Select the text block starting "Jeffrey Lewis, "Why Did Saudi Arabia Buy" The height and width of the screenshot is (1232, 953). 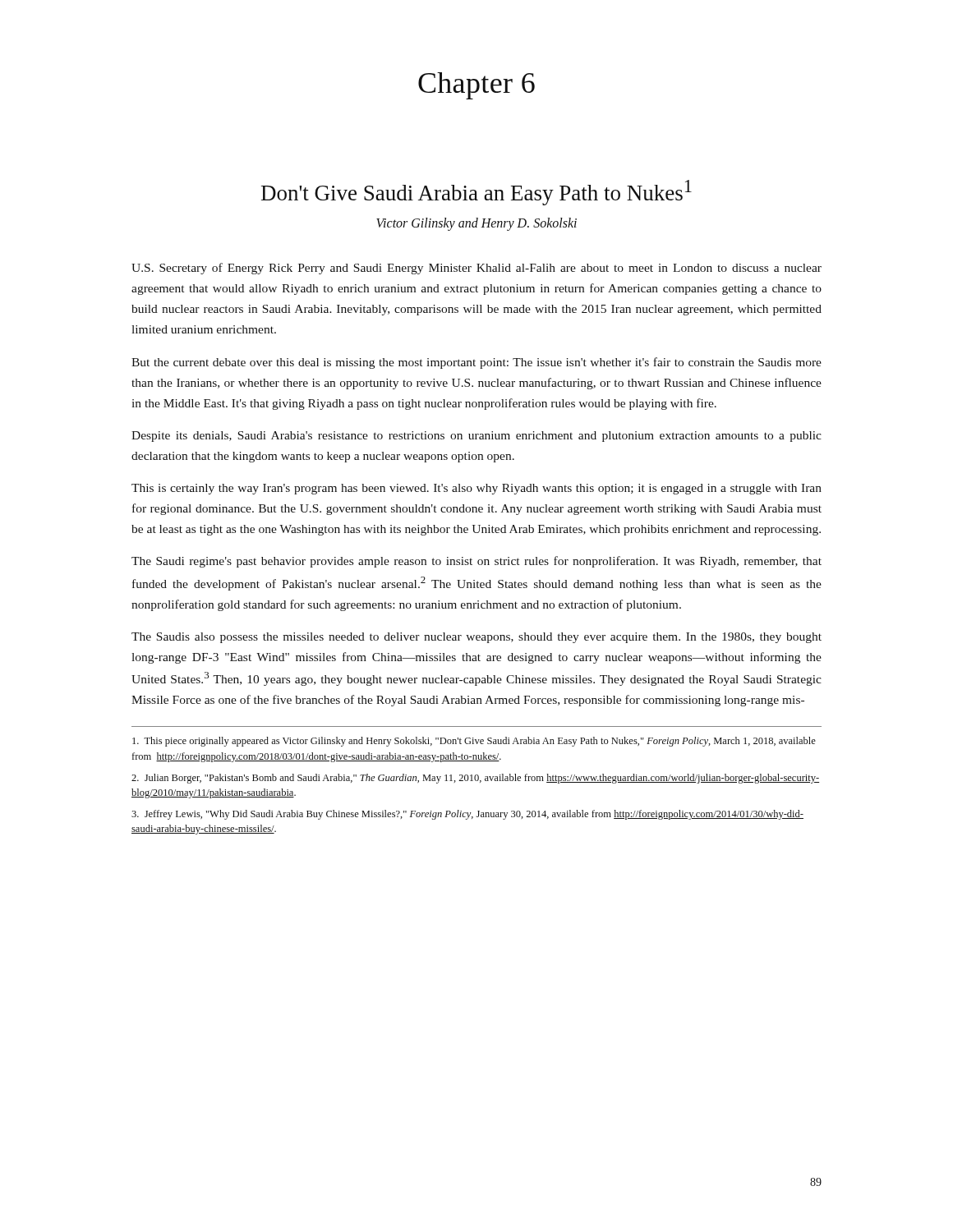tap(467, 821)
